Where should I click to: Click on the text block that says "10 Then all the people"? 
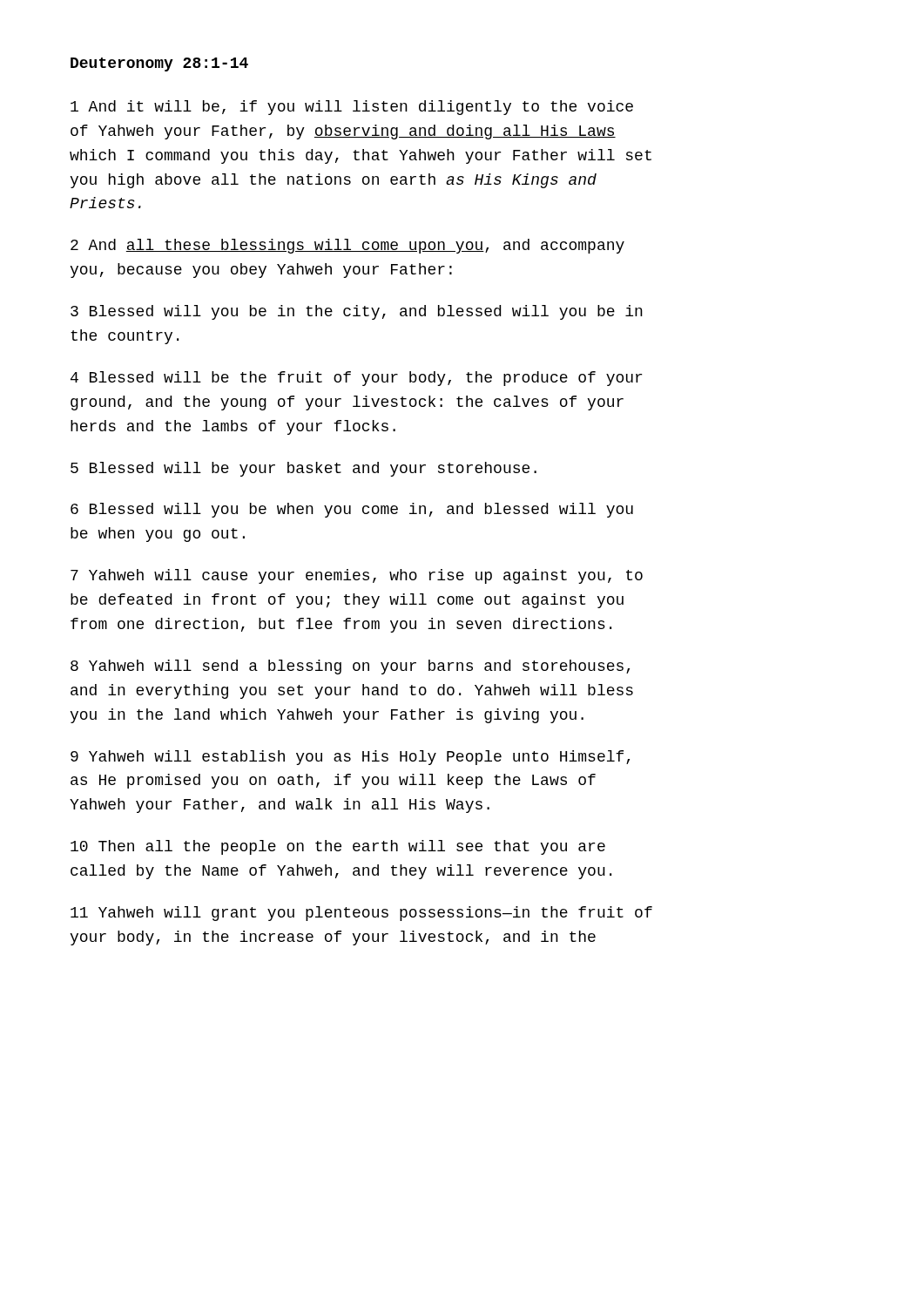pyautogui.click(x=342, y=859)
